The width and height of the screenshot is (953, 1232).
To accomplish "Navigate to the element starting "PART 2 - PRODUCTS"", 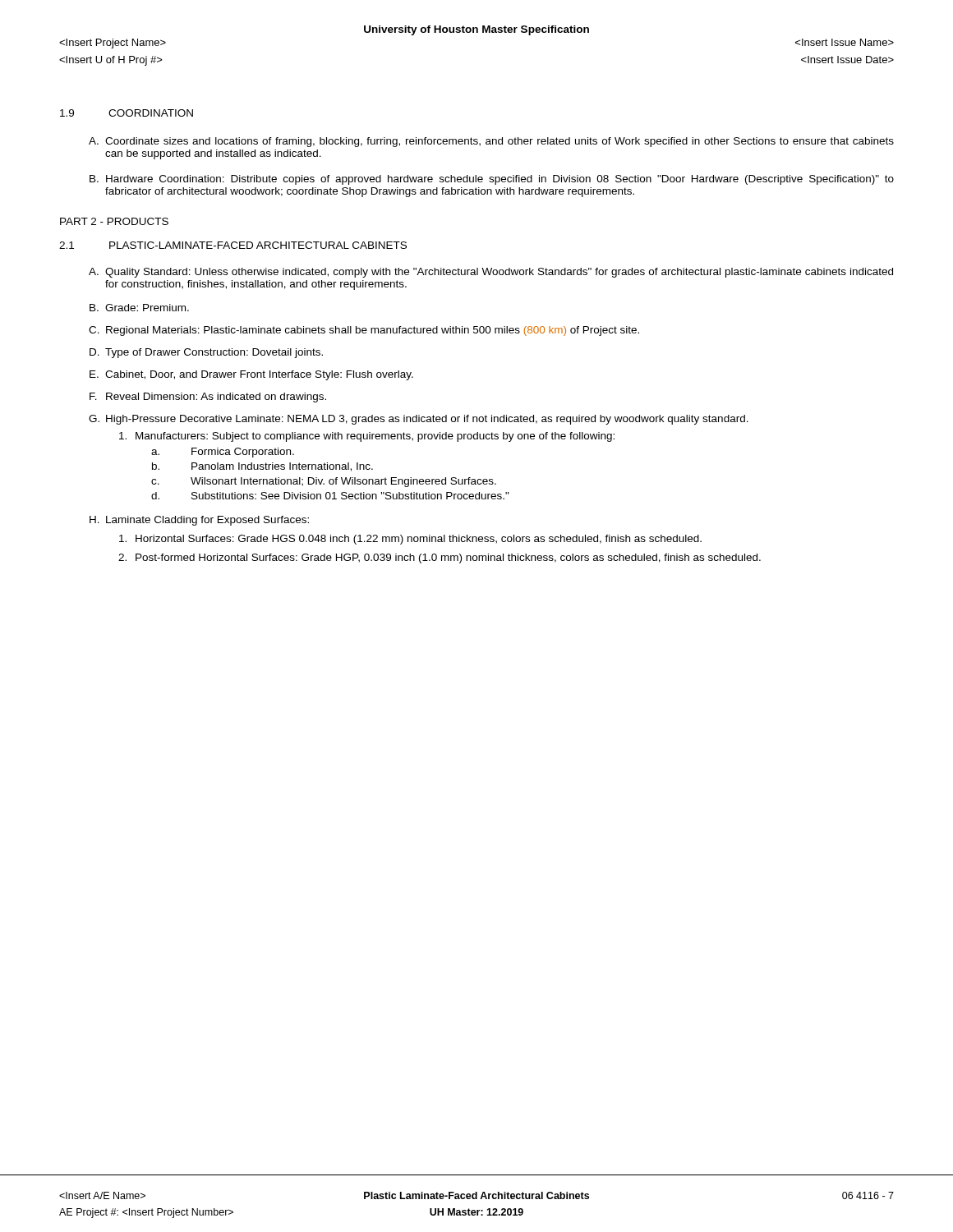I will tap(114, 221).
